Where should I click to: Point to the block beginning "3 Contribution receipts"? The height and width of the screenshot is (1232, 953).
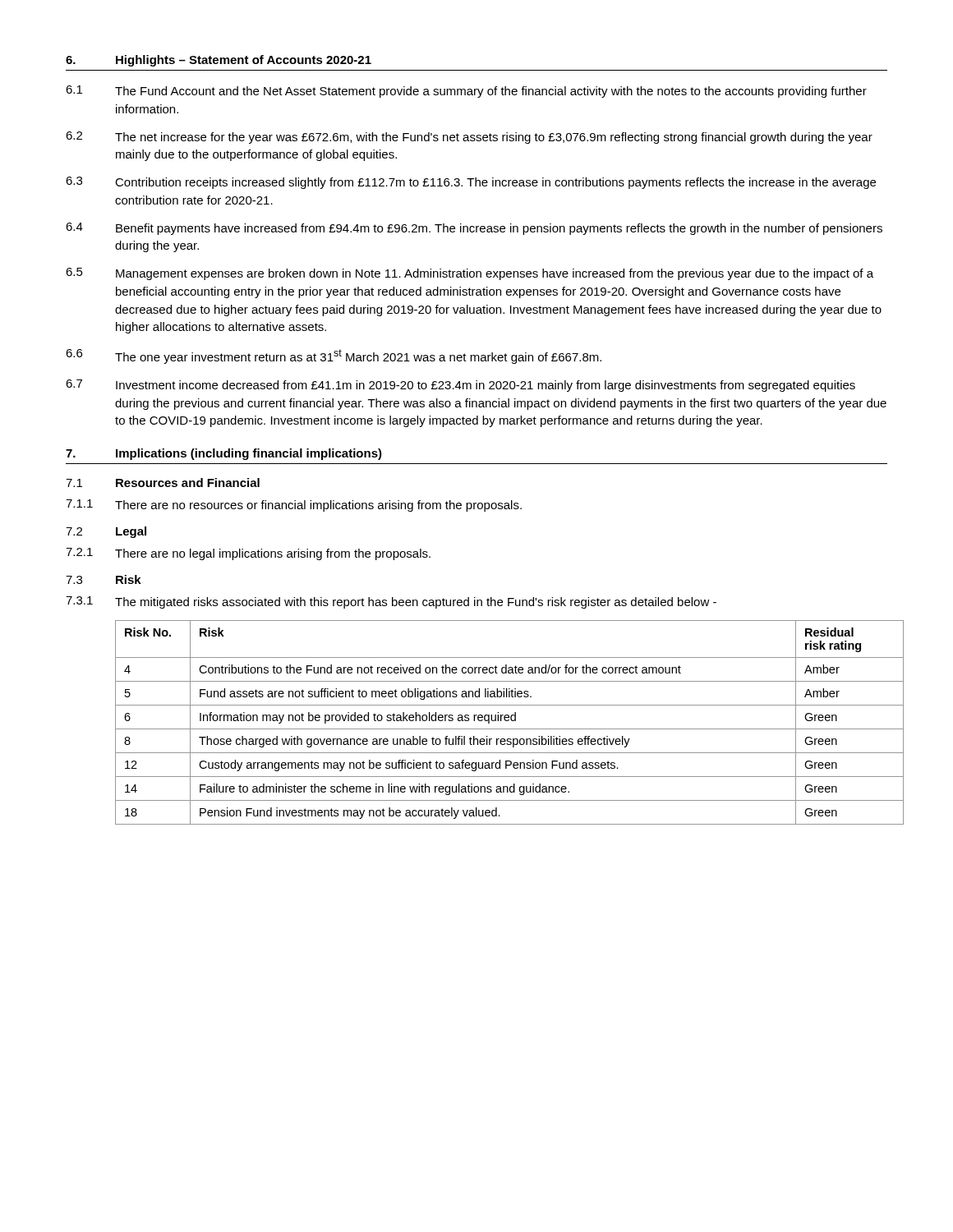476,191
